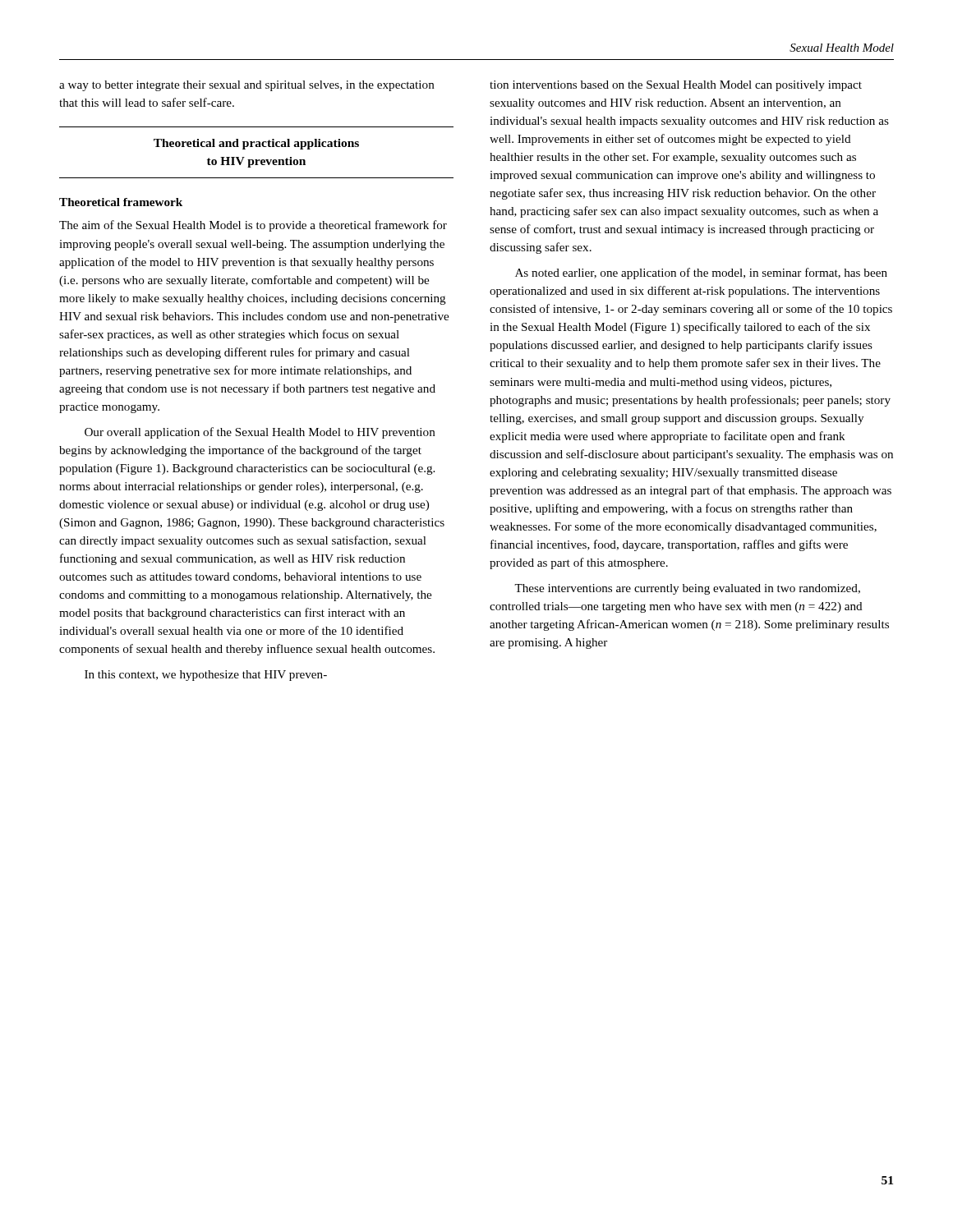Point to the text block starting "Our overall application of the Sexual"

click(x=256, y=553)
